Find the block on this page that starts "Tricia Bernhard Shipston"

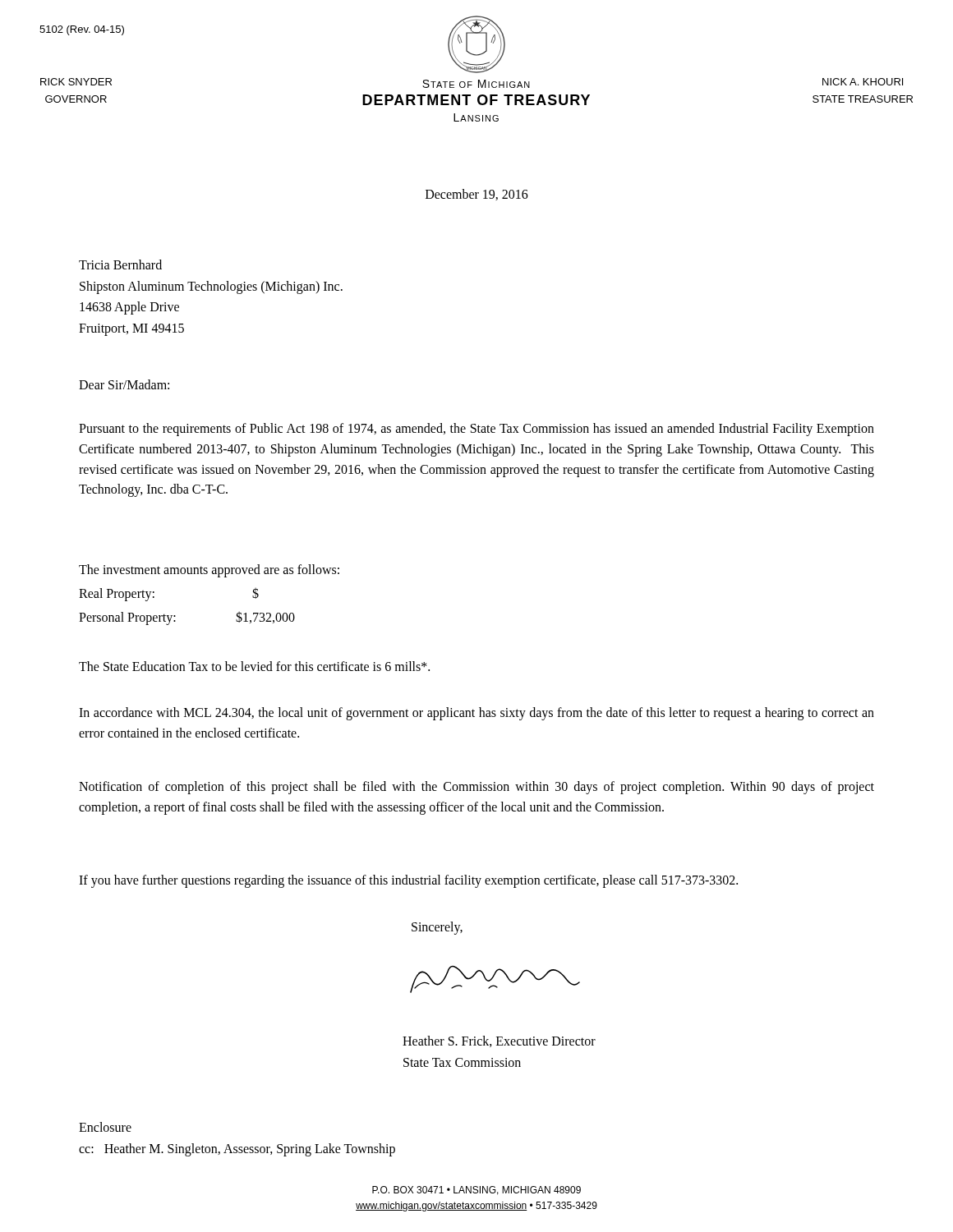(x=211, y=296)
